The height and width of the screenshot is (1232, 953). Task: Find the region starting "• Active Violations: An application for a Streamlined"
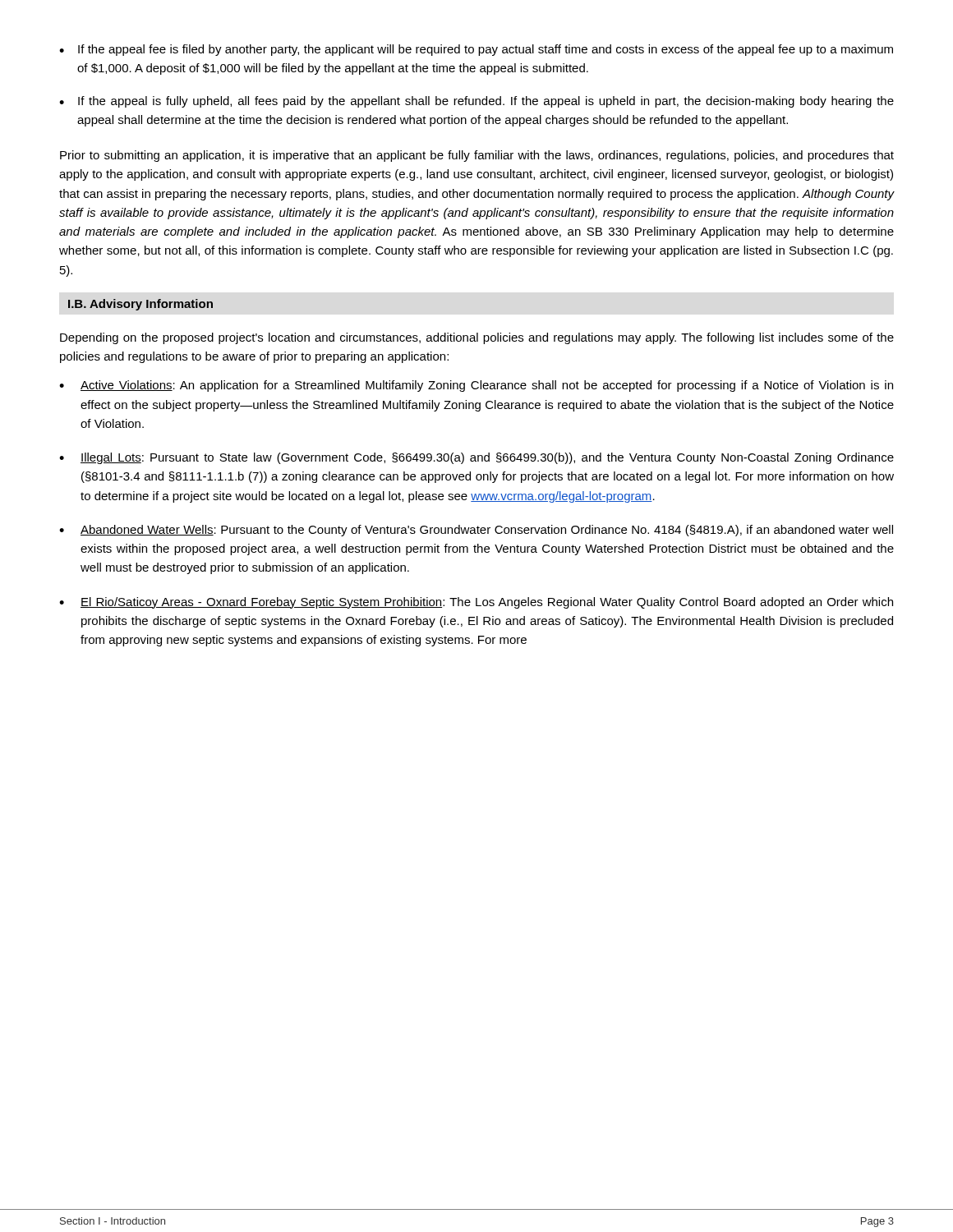pyautogui.click(x=476, y=404)
